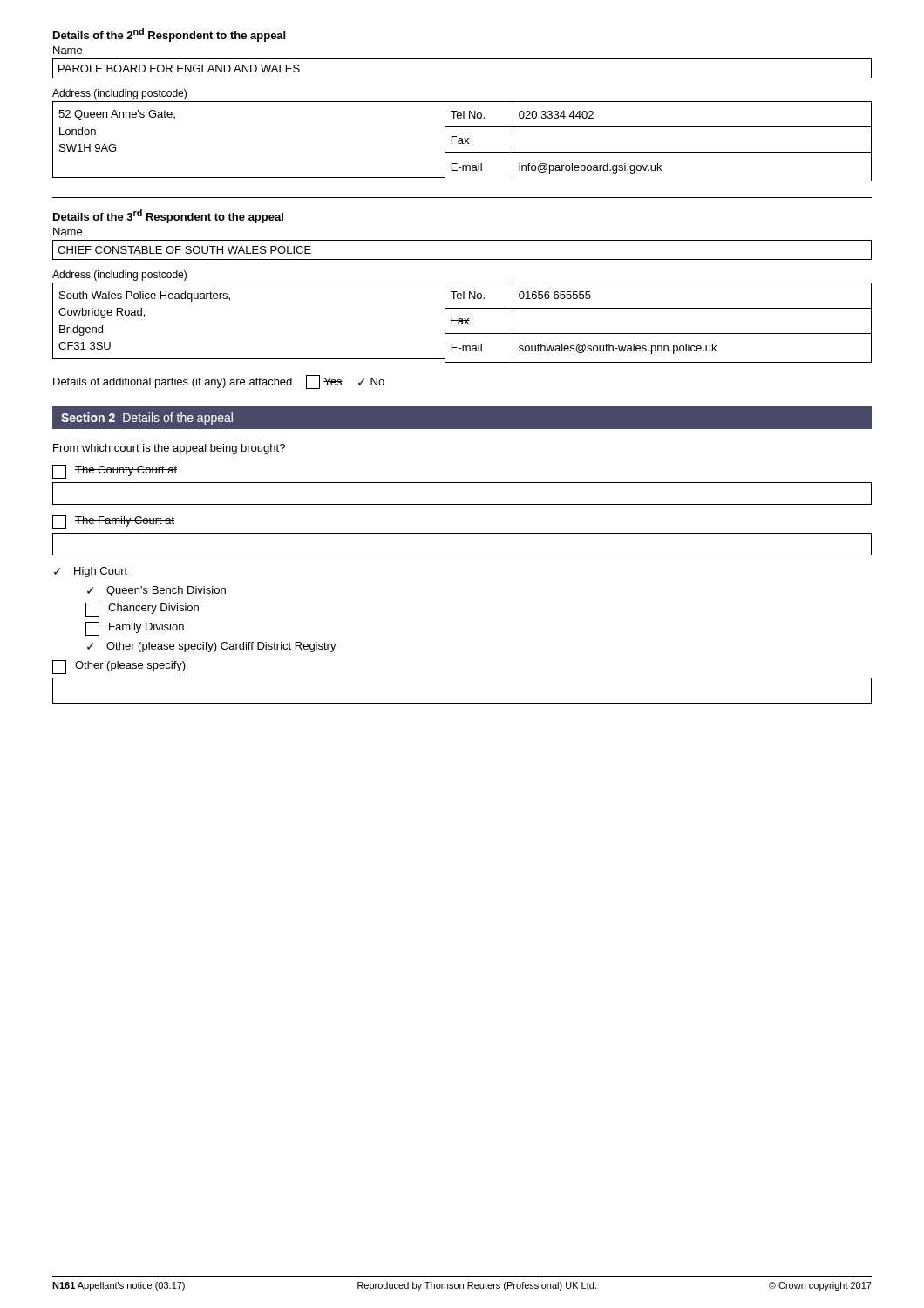Find "✓ High Court" on this page
924x1308 pixels.
pyautogui.click(x=91, y=572)
